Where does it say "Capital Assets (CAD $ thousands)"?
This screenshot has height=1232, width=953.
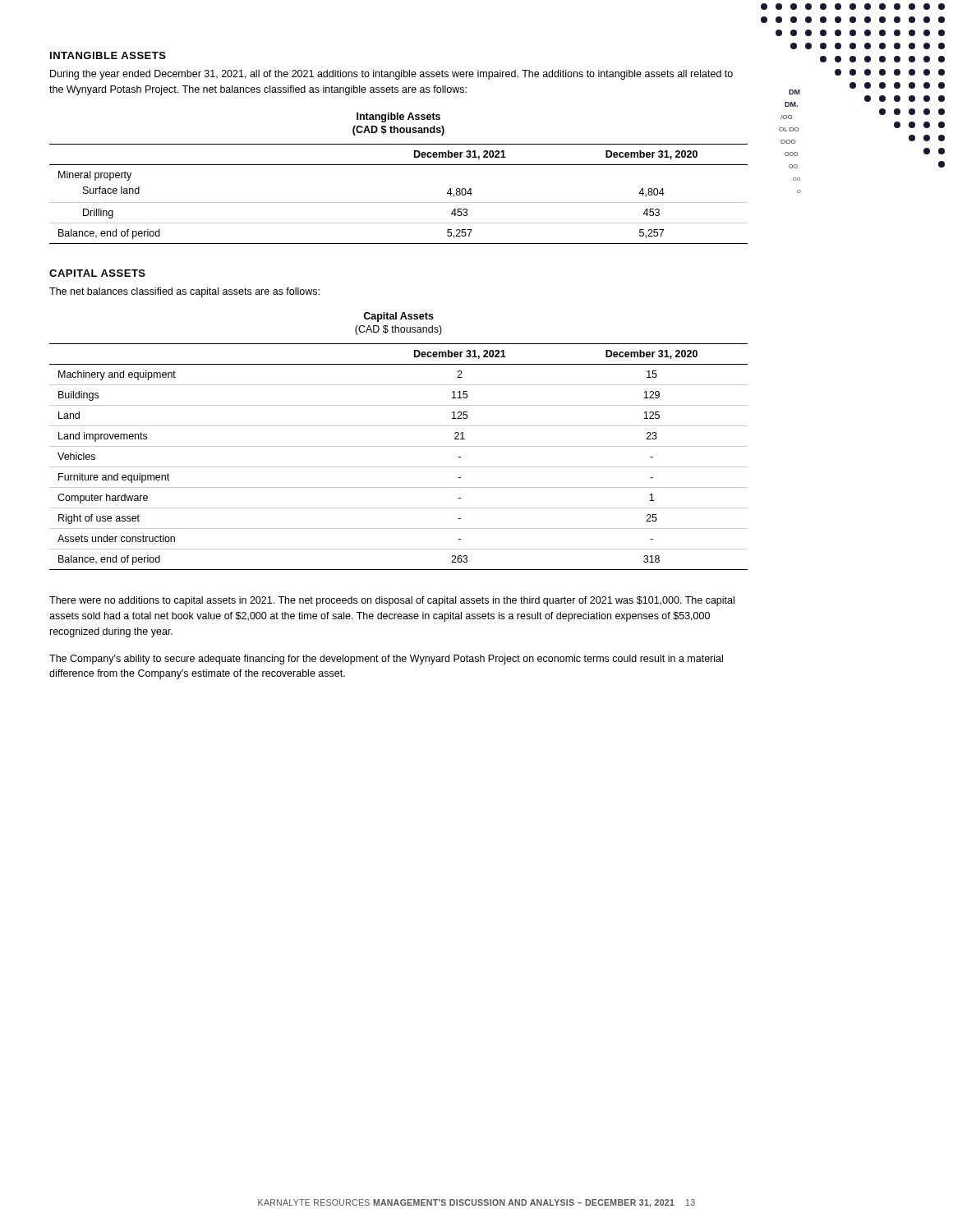coord(398,323)
